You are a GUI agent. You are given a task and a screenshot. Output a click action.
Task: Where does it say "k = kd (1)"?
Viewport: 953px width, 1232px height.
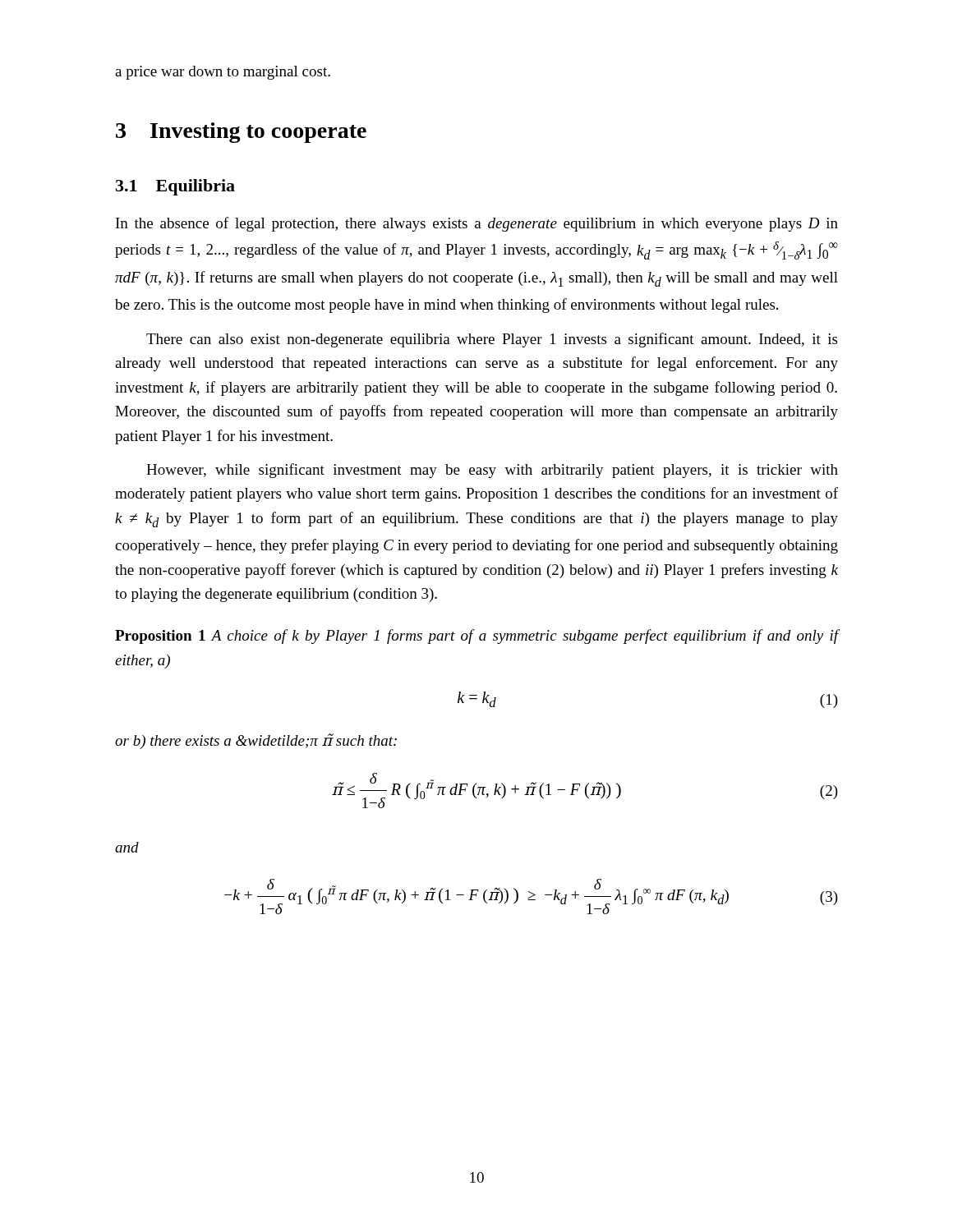coord(488,701)
